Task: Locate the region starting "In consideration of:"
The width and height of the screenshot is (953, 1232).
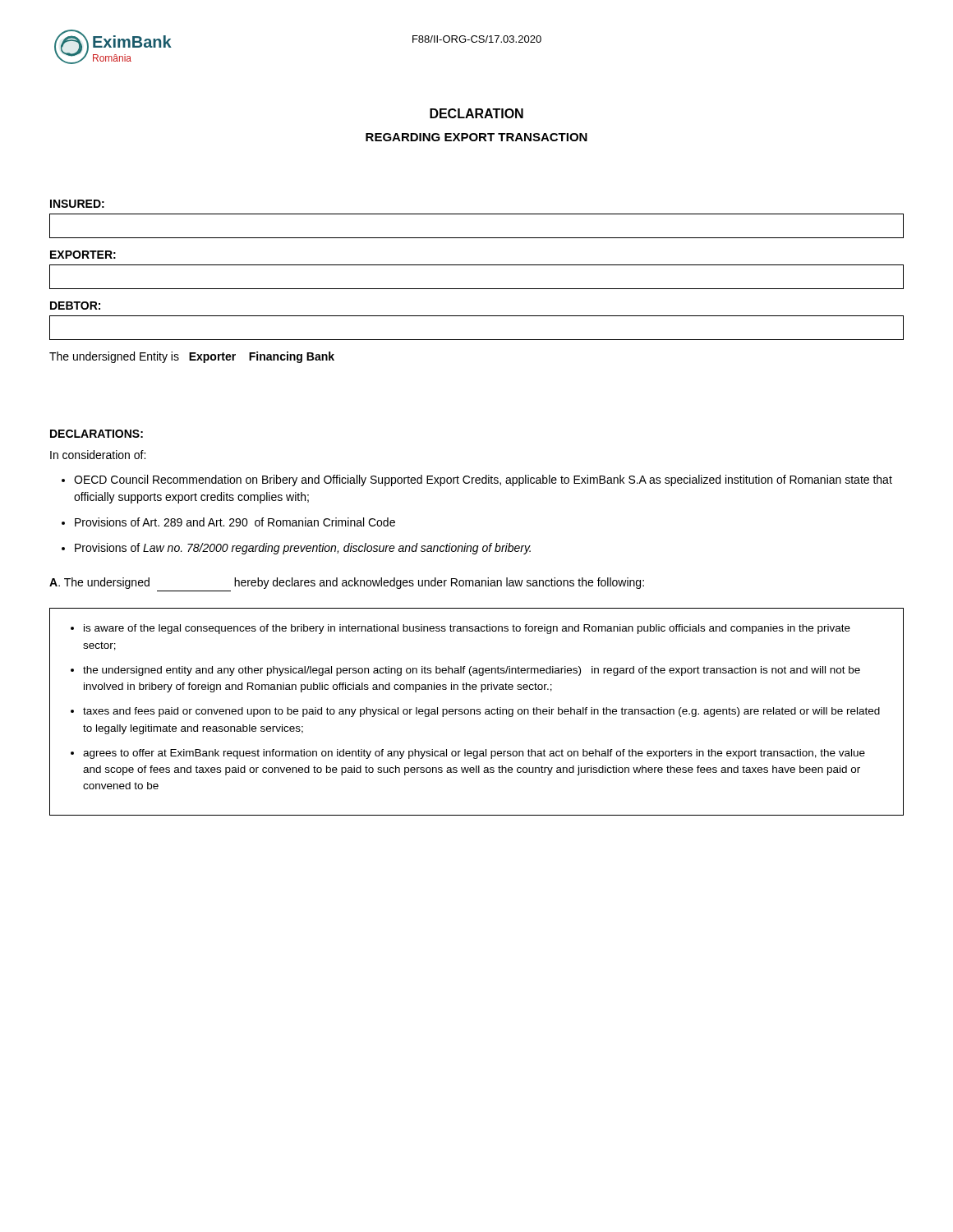Action: pyautogui.click(x=98, y=455)
